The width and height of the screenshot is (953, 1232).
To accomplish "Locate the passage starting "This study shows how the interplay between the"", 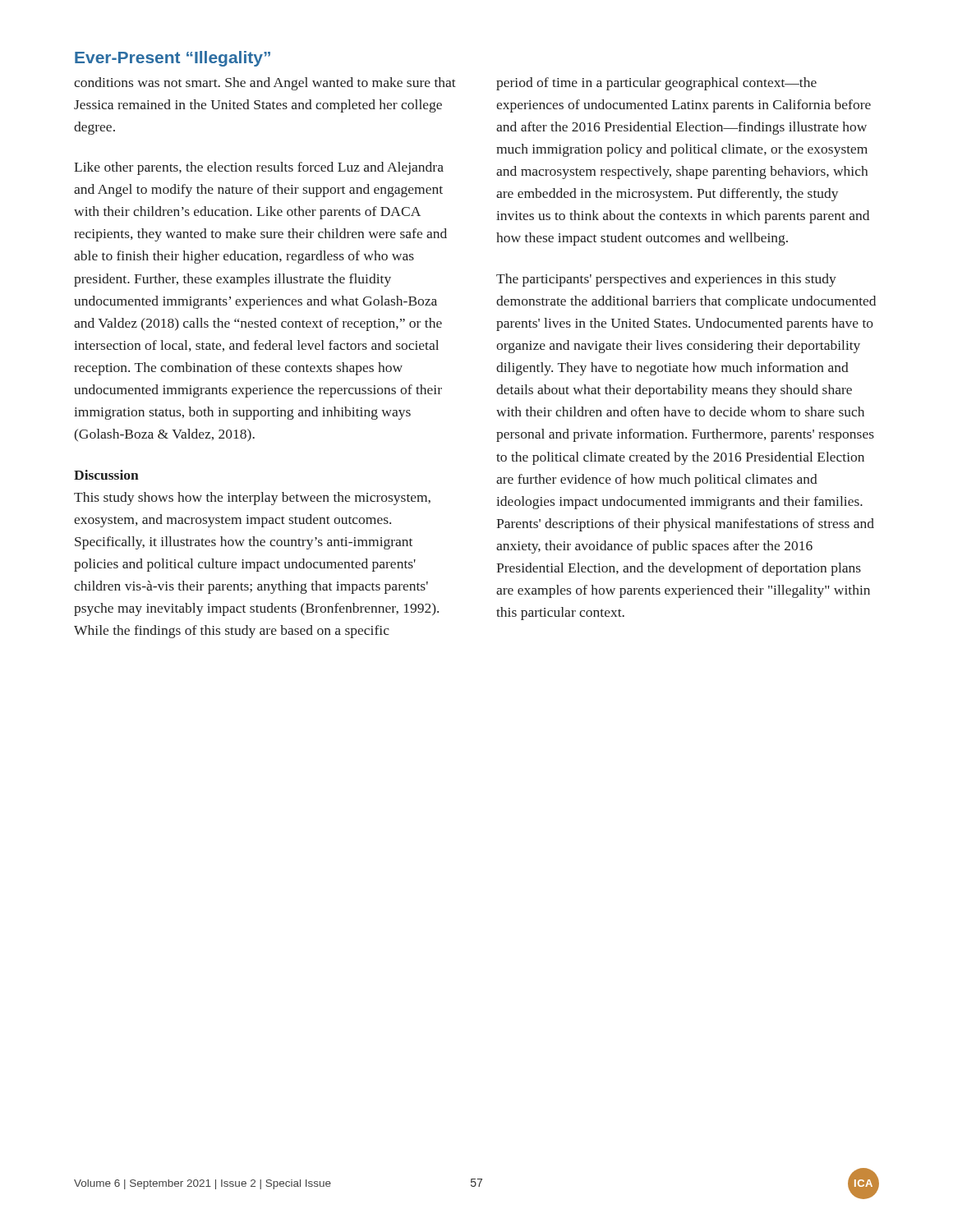I will point(257,563).
